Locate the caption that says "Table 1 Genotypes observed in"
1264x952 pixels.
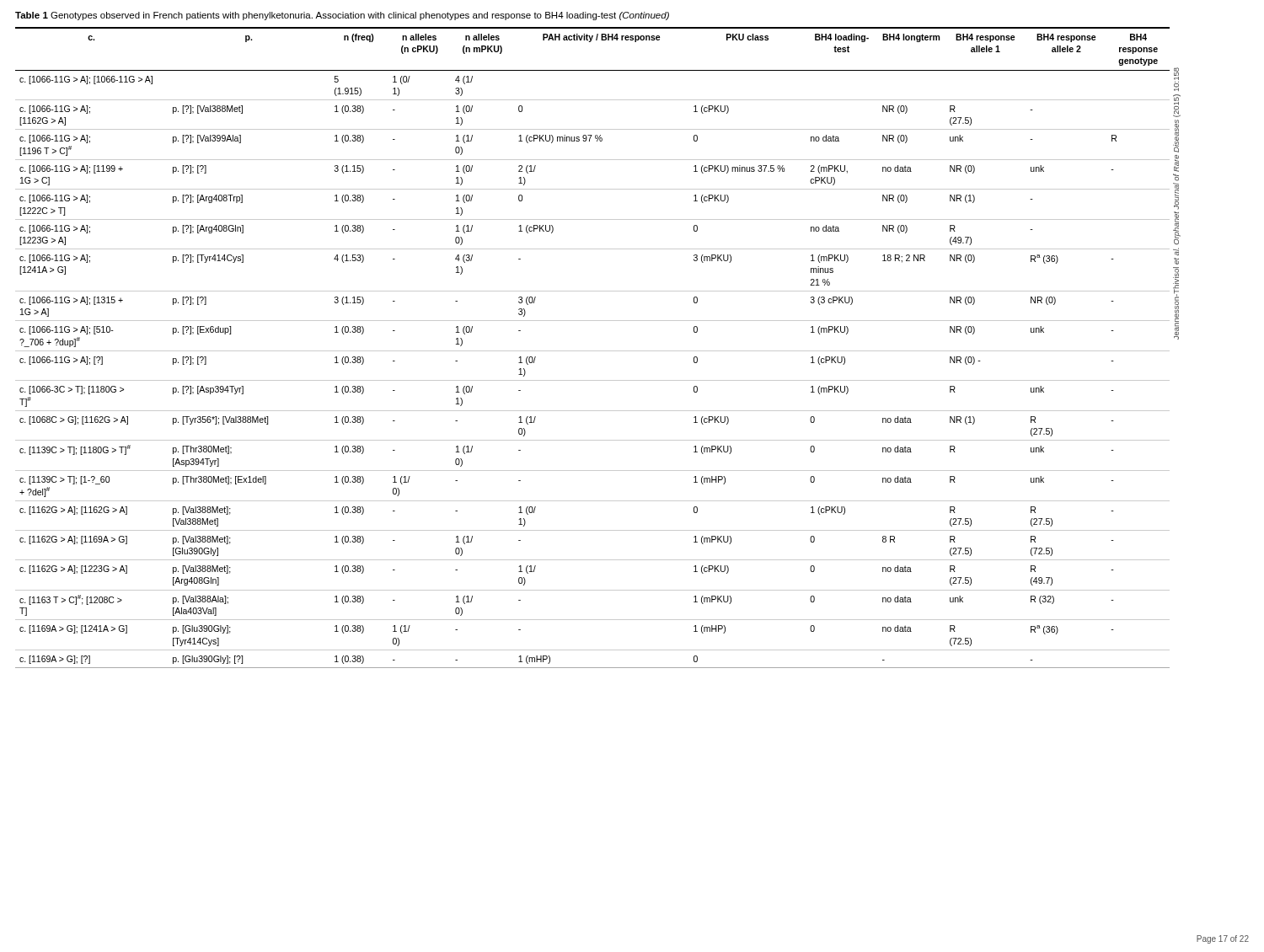tap(342, 15)
